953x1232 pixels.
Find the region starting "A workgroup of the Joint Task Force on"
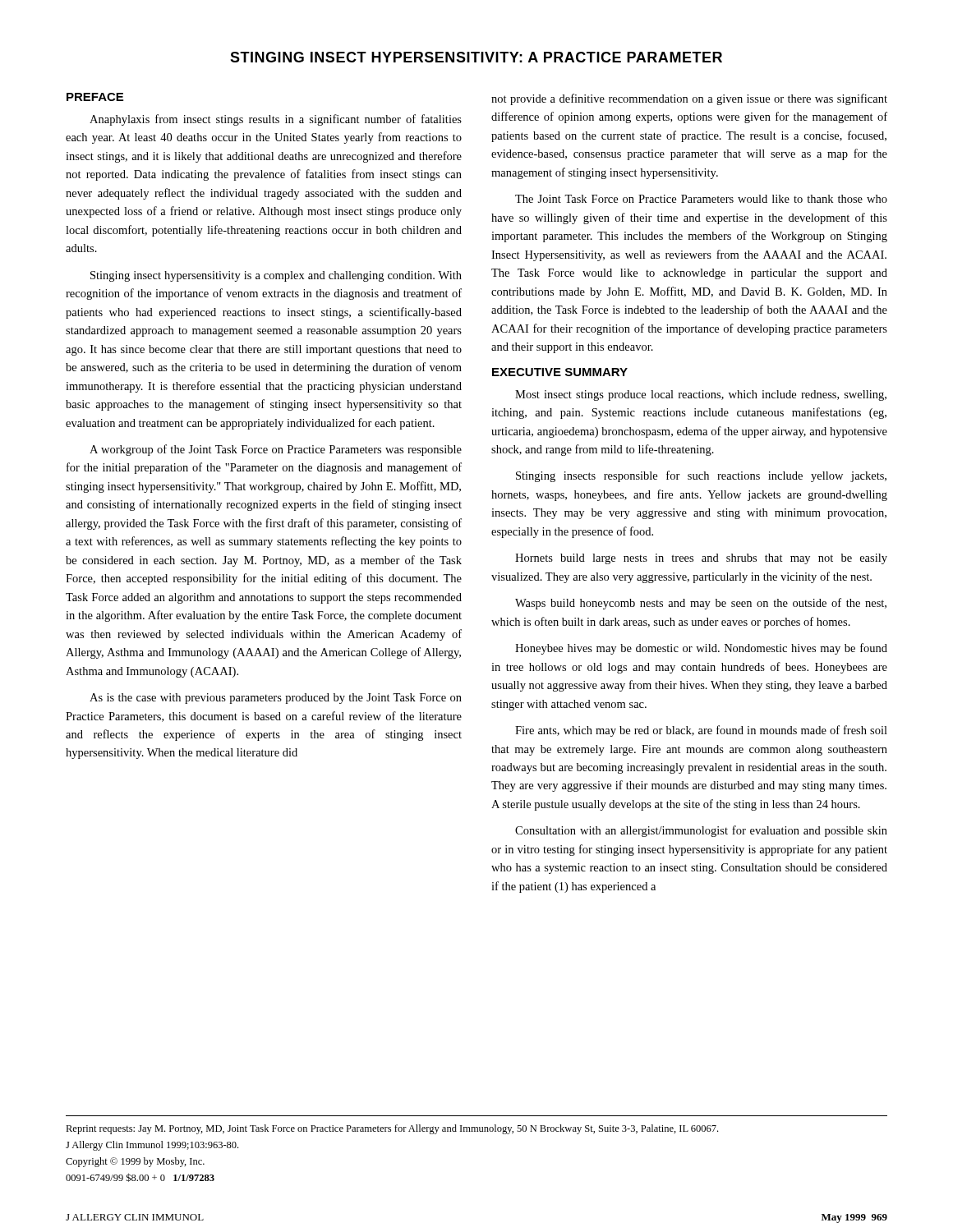point(264,560)
